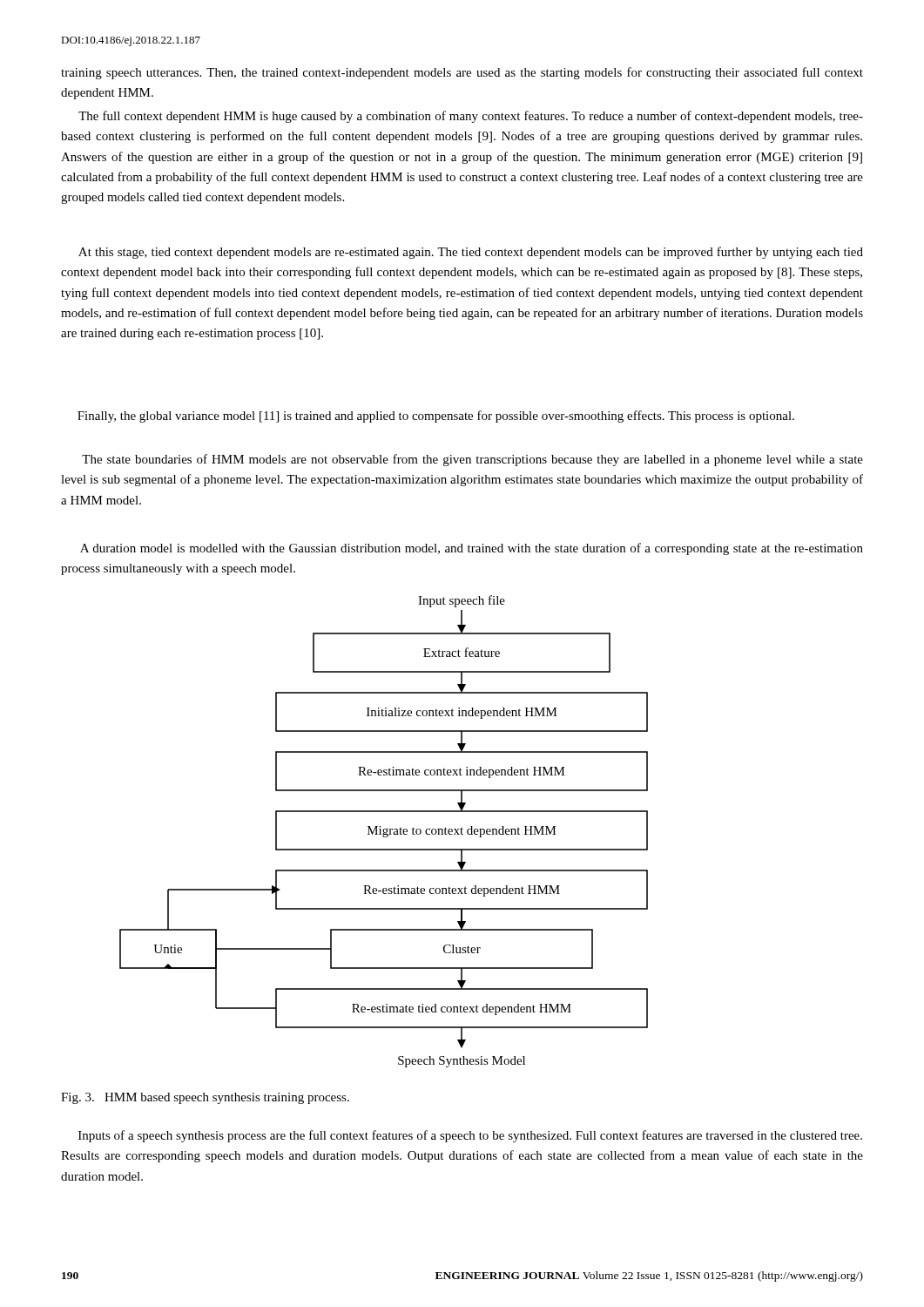Click on the text block containing "At this stage, tied context dependent"
924x1307 pixels.
coord(462,292)
